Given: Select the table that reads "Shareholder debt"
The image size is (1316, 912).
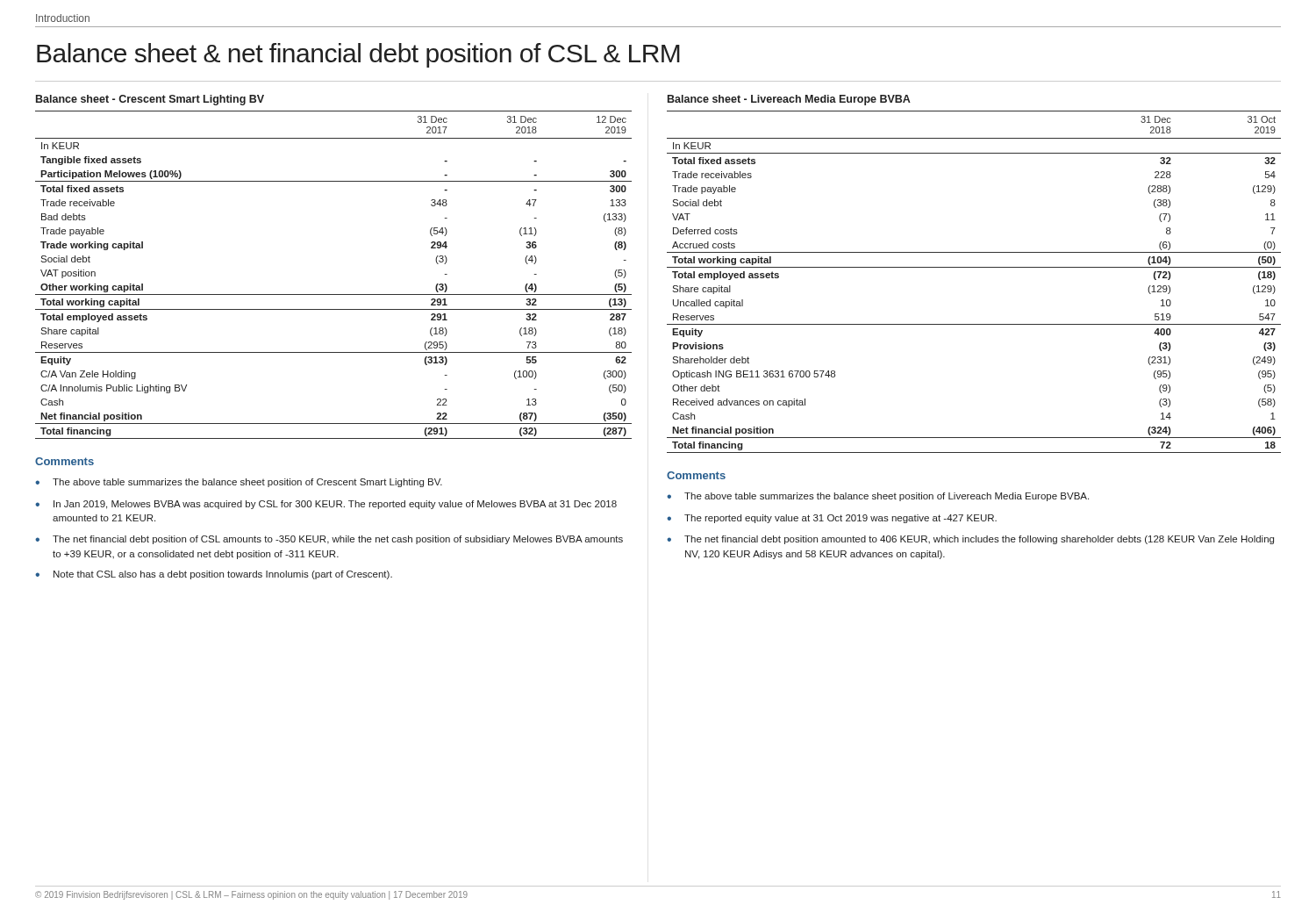Looking at the screenshot, I should click(974, 282).
